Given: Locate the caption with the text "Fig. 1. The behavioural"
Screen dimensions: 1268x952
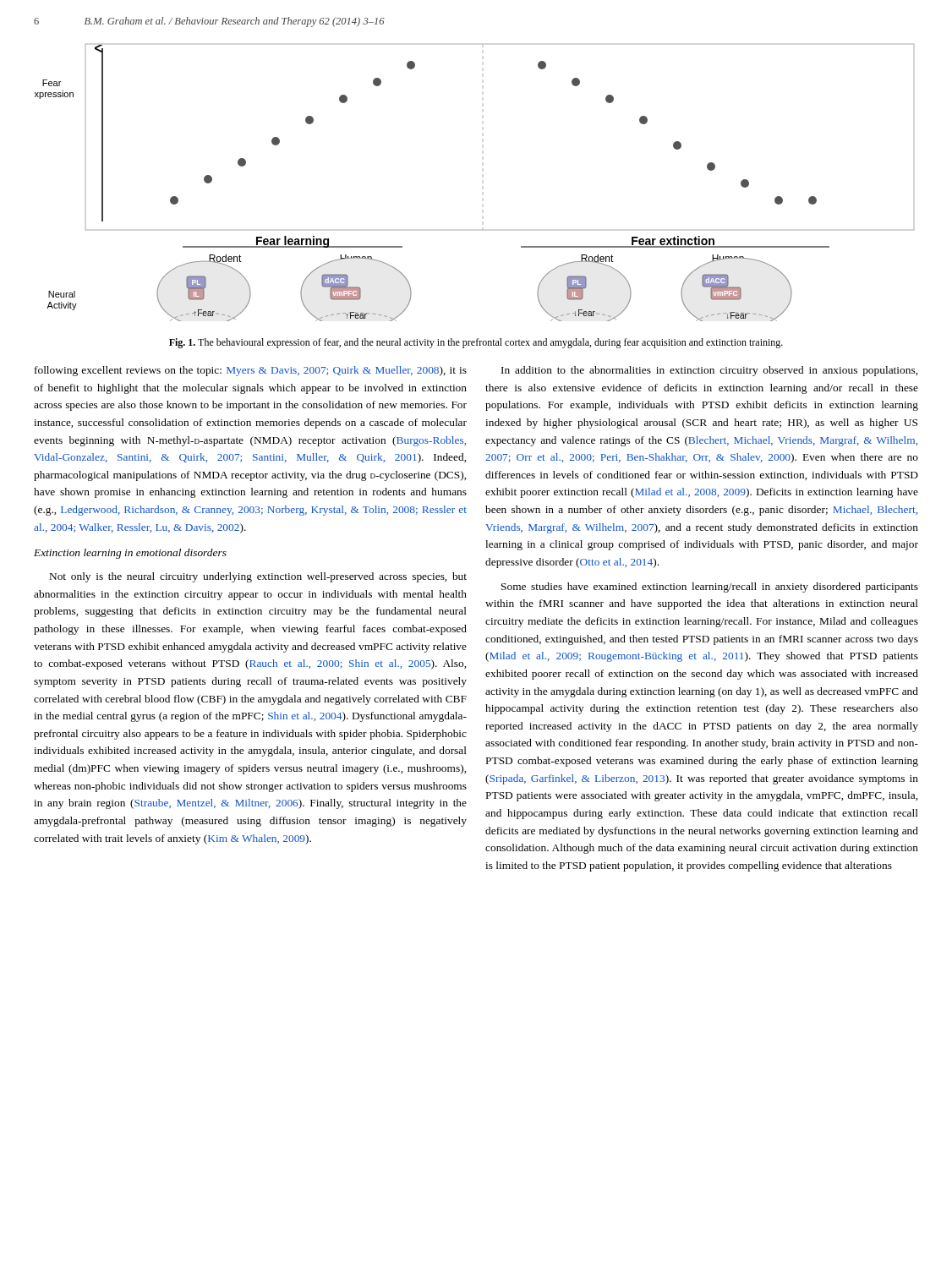Looking at the screenshot, I should point(476,342).
